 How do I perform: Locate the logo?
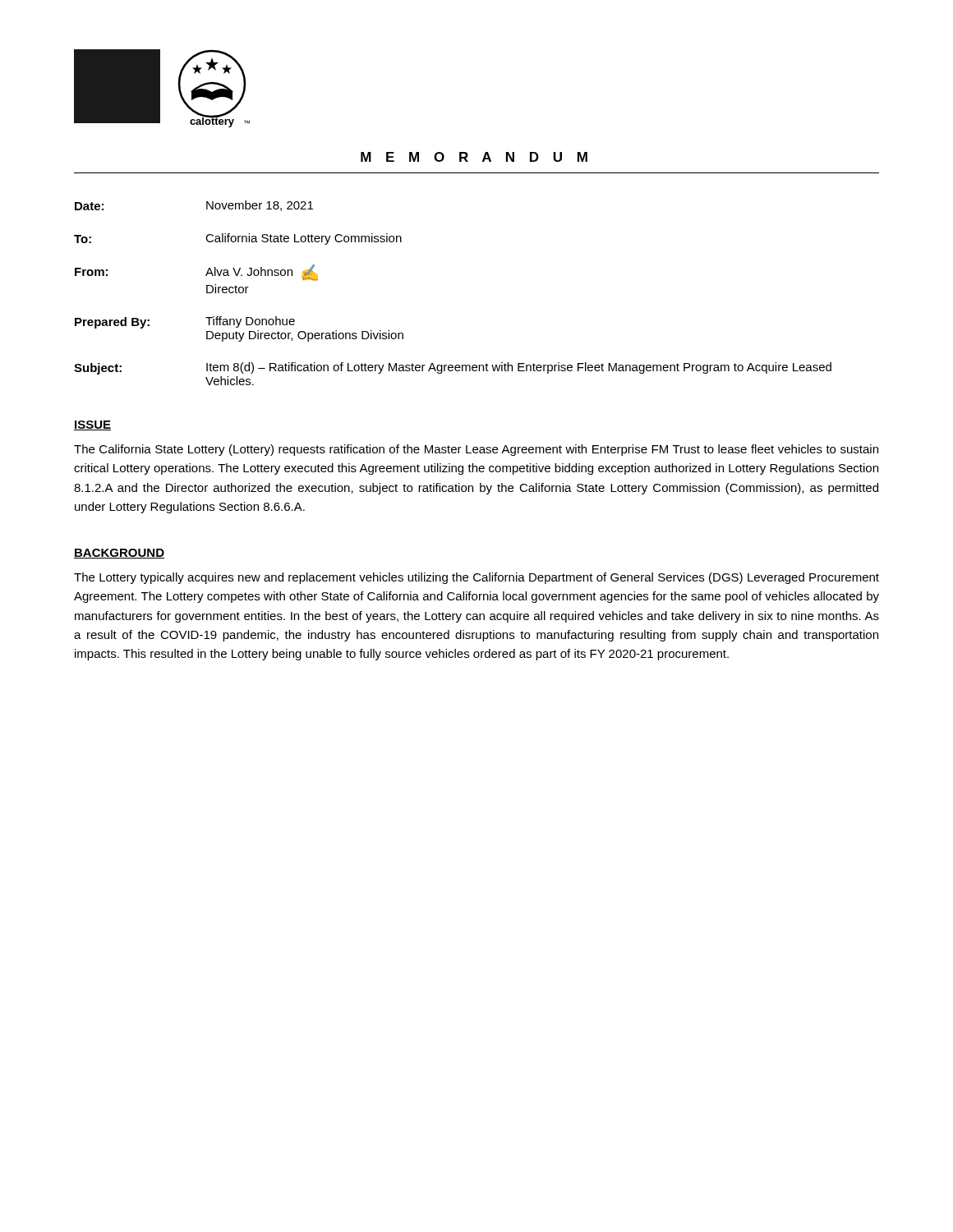(x=476, y=90)
